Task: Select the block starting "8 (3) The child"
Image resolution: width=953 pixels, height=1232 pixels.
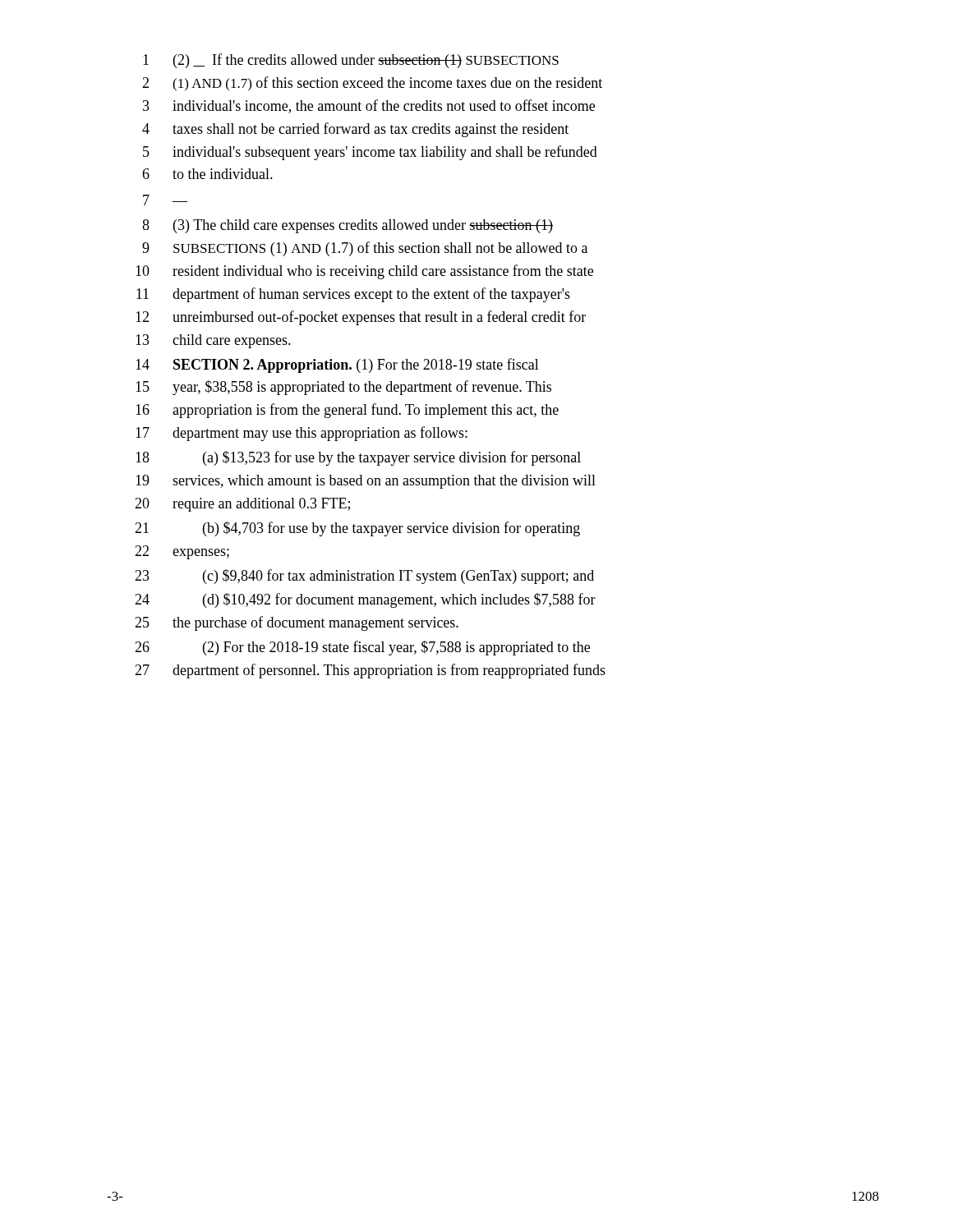Action: click(493, 226)
